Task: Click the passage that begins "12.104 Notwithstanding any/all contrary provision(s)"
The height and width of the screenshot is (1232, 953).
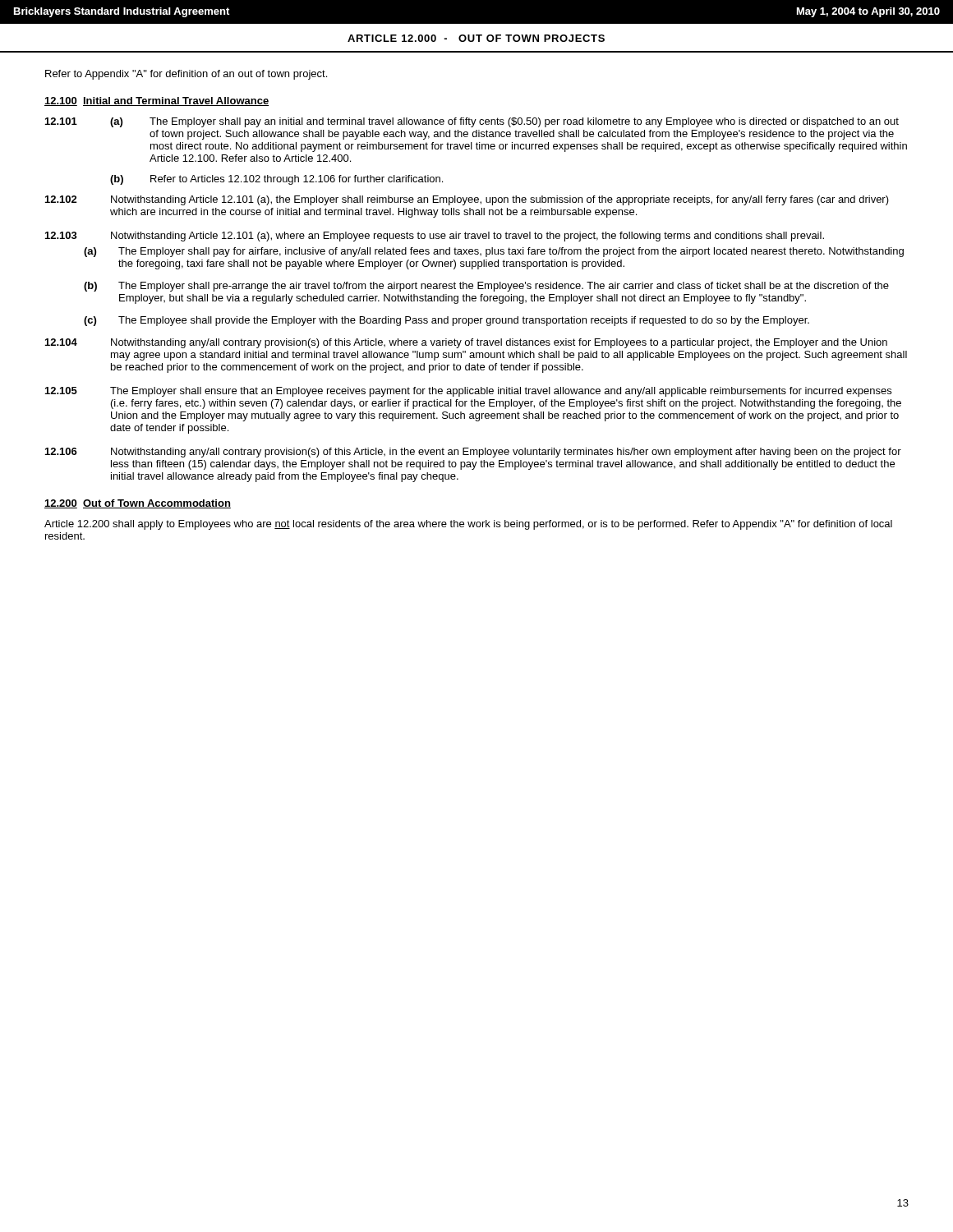Action: pos(476,354)
